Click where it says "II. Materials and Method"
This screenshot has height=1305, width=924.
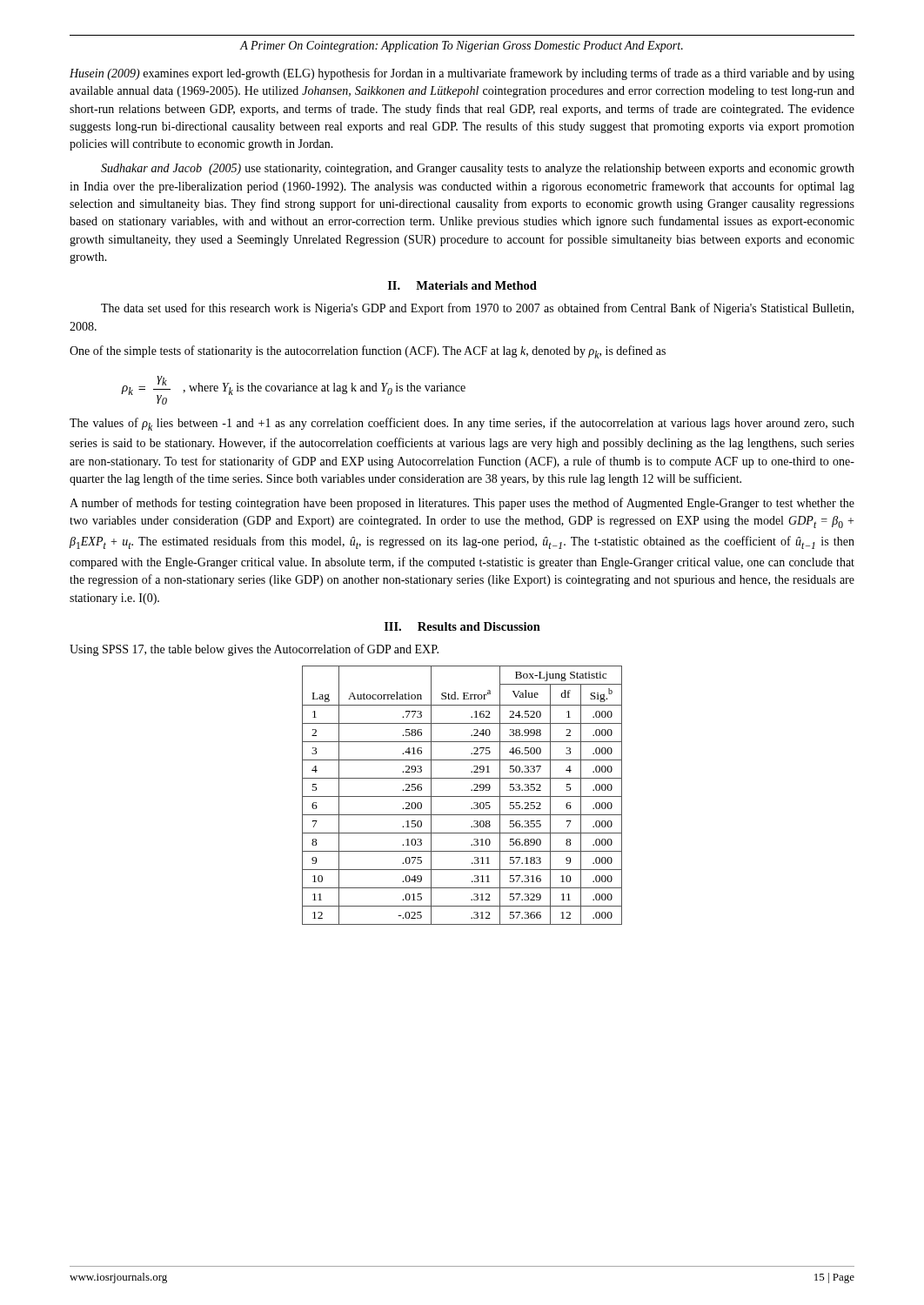pyautogui.click(x=462, y=286)
